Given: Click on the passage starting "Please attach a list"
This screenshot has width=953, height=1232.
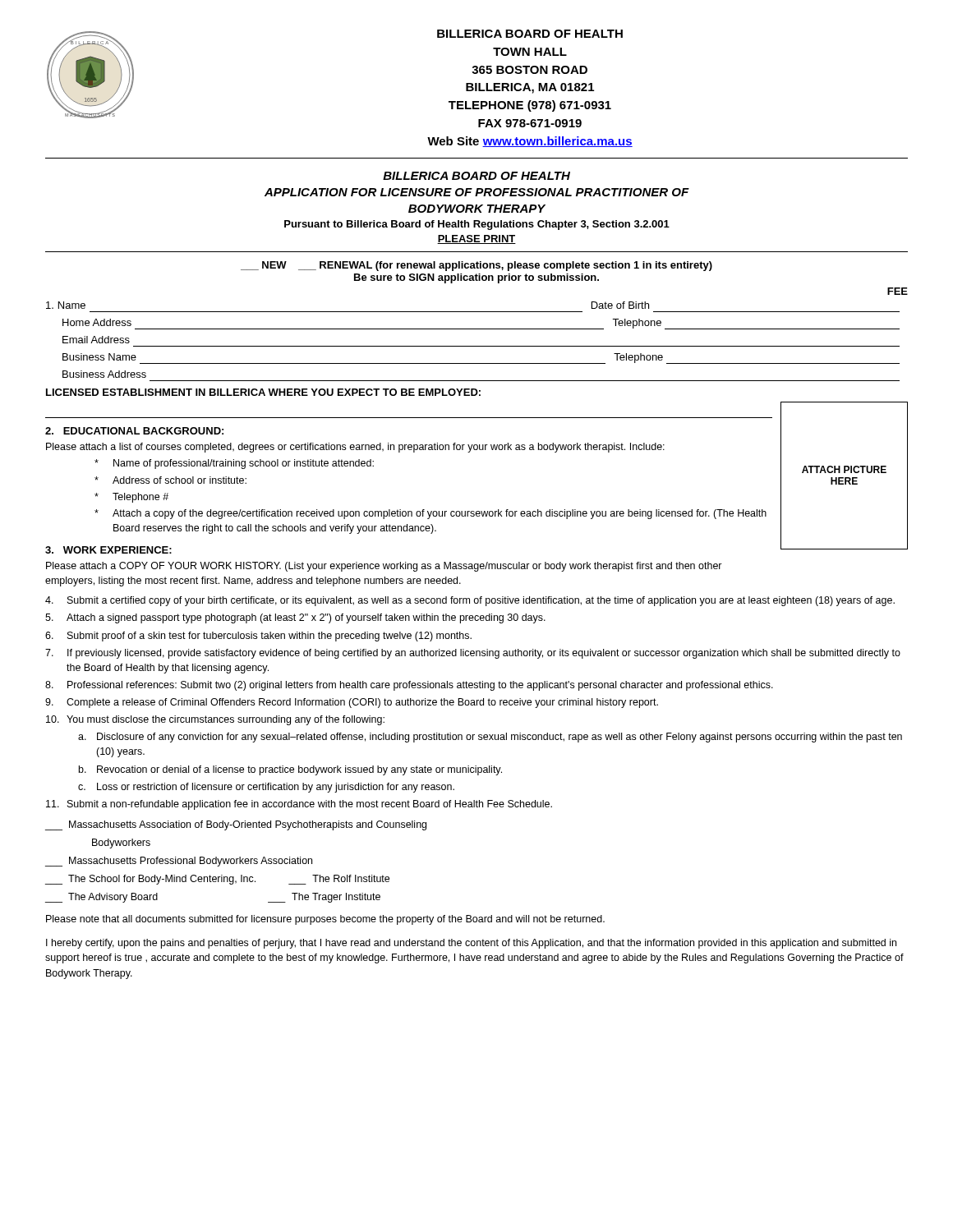Looking at the screenshot, I should click(x=355, y=447).
